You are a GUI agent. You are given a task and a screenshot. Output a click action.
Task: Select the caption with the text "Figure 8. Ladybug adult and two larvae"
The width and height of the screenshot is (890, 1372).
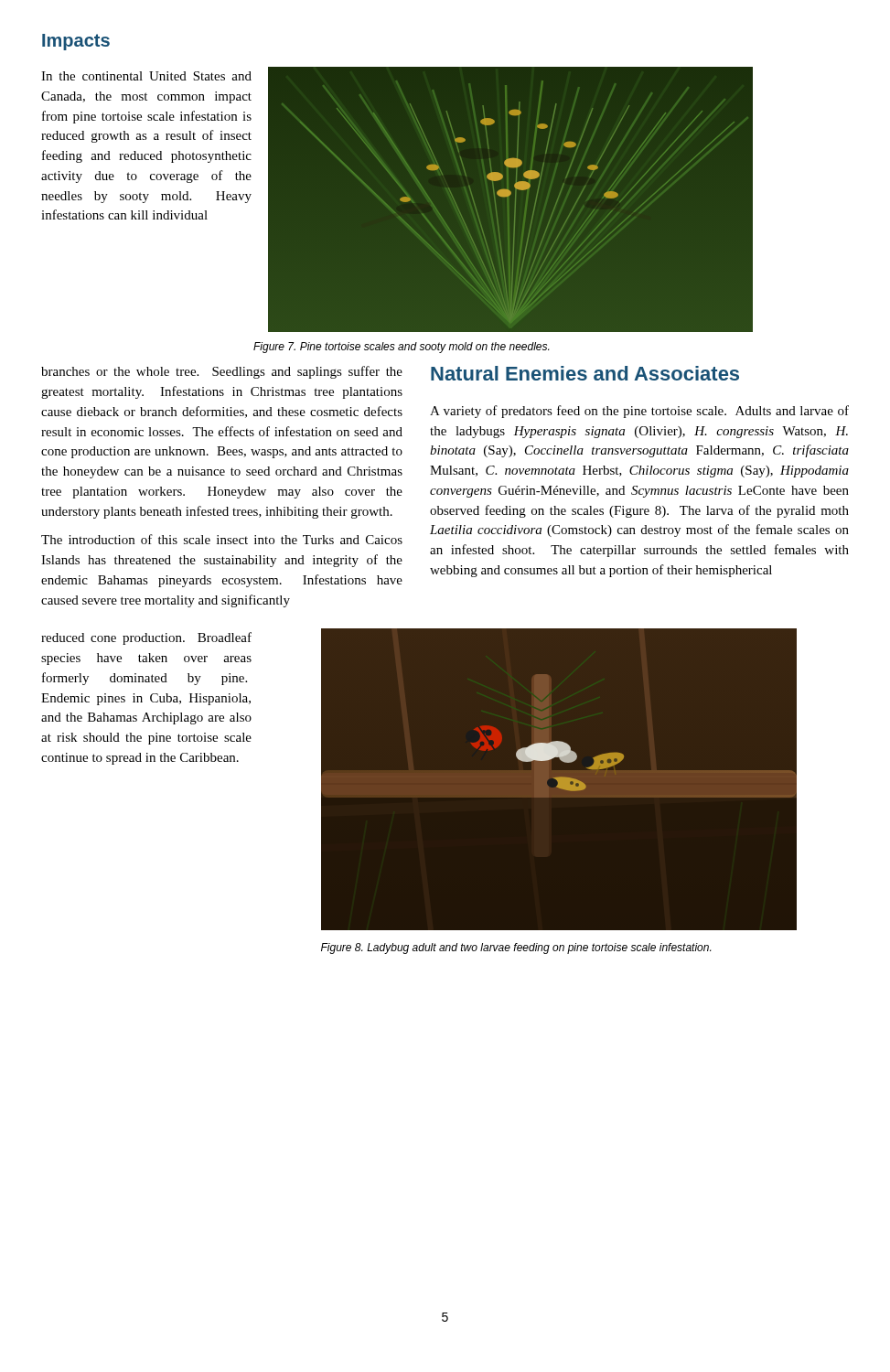pyautogui.click(x=558, y=948)
